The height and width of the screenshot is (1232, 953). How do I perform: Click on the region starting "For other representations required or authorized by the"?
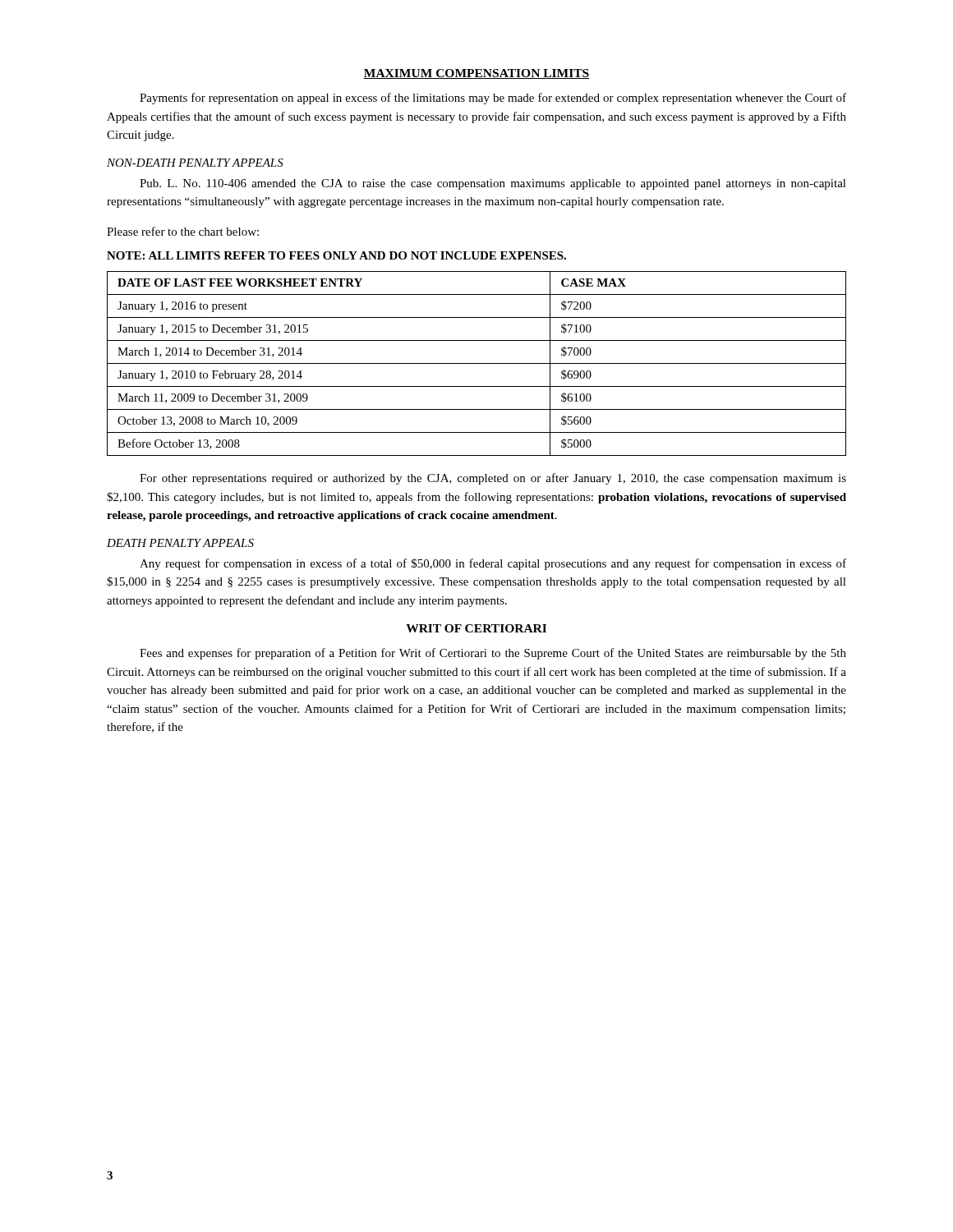476,497
